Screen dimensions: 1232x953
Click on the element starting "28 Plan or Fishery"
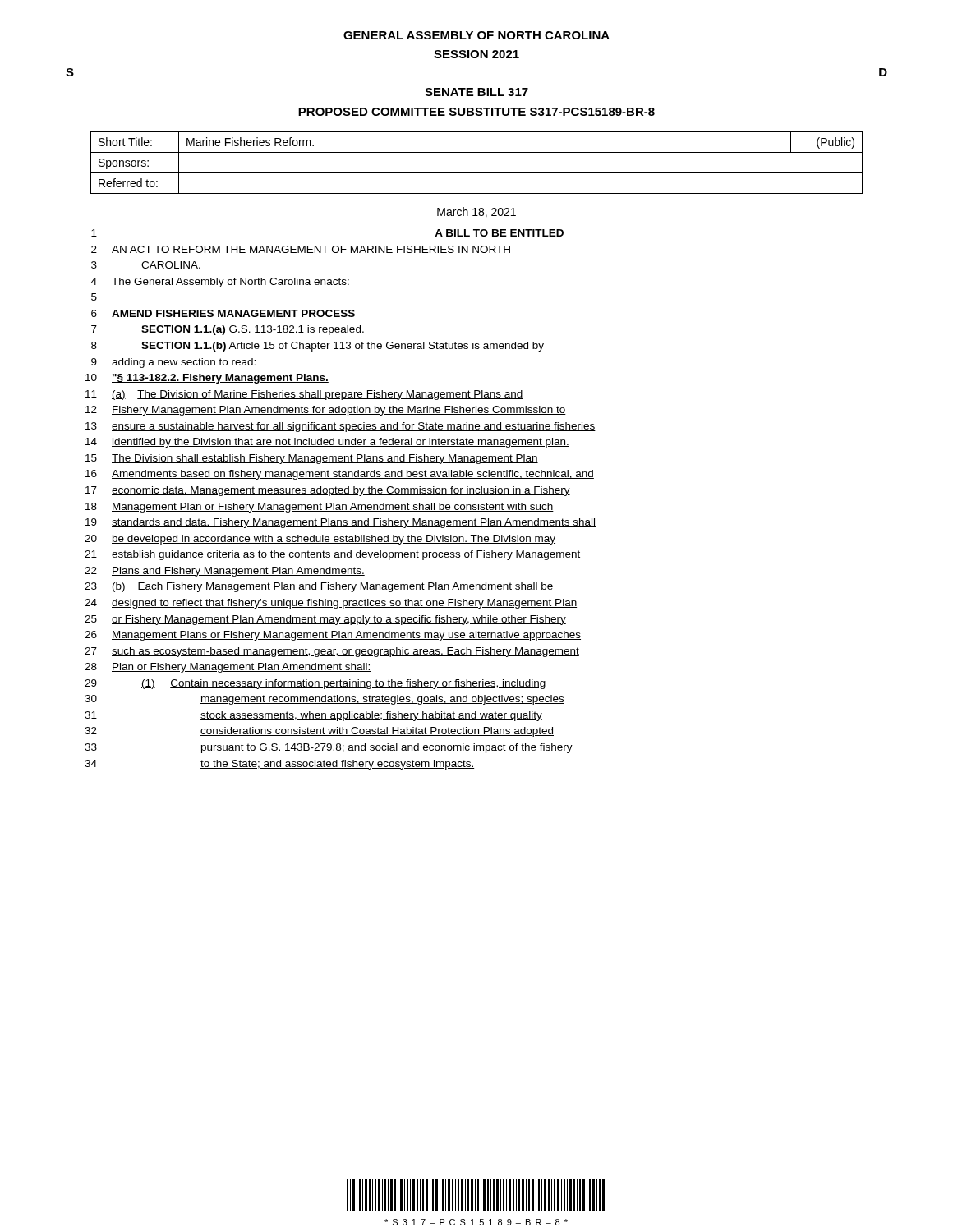coord(476,667)
